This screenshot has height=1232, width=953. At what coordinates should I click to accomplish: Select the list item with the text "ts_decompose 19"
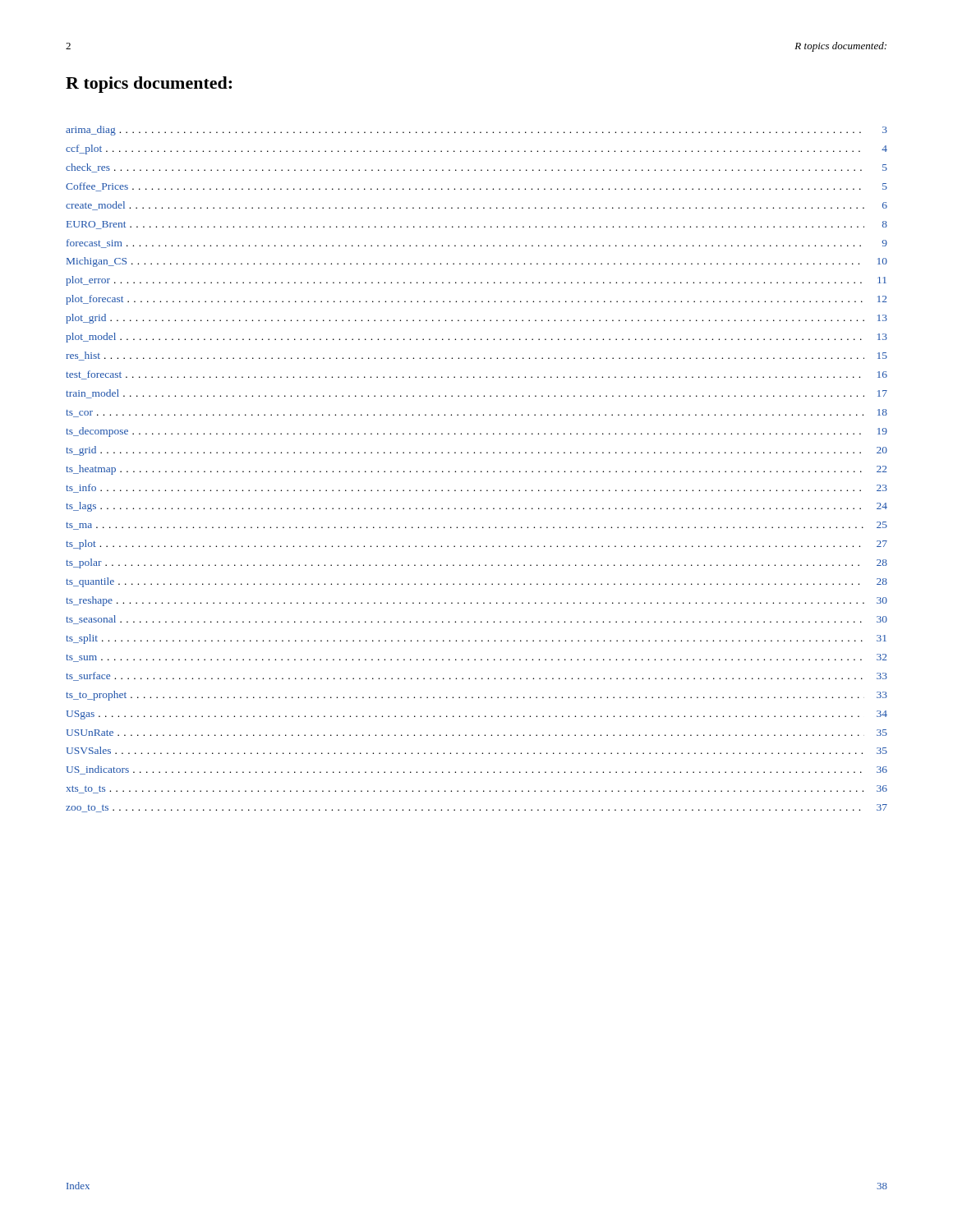tap(476, 431)
